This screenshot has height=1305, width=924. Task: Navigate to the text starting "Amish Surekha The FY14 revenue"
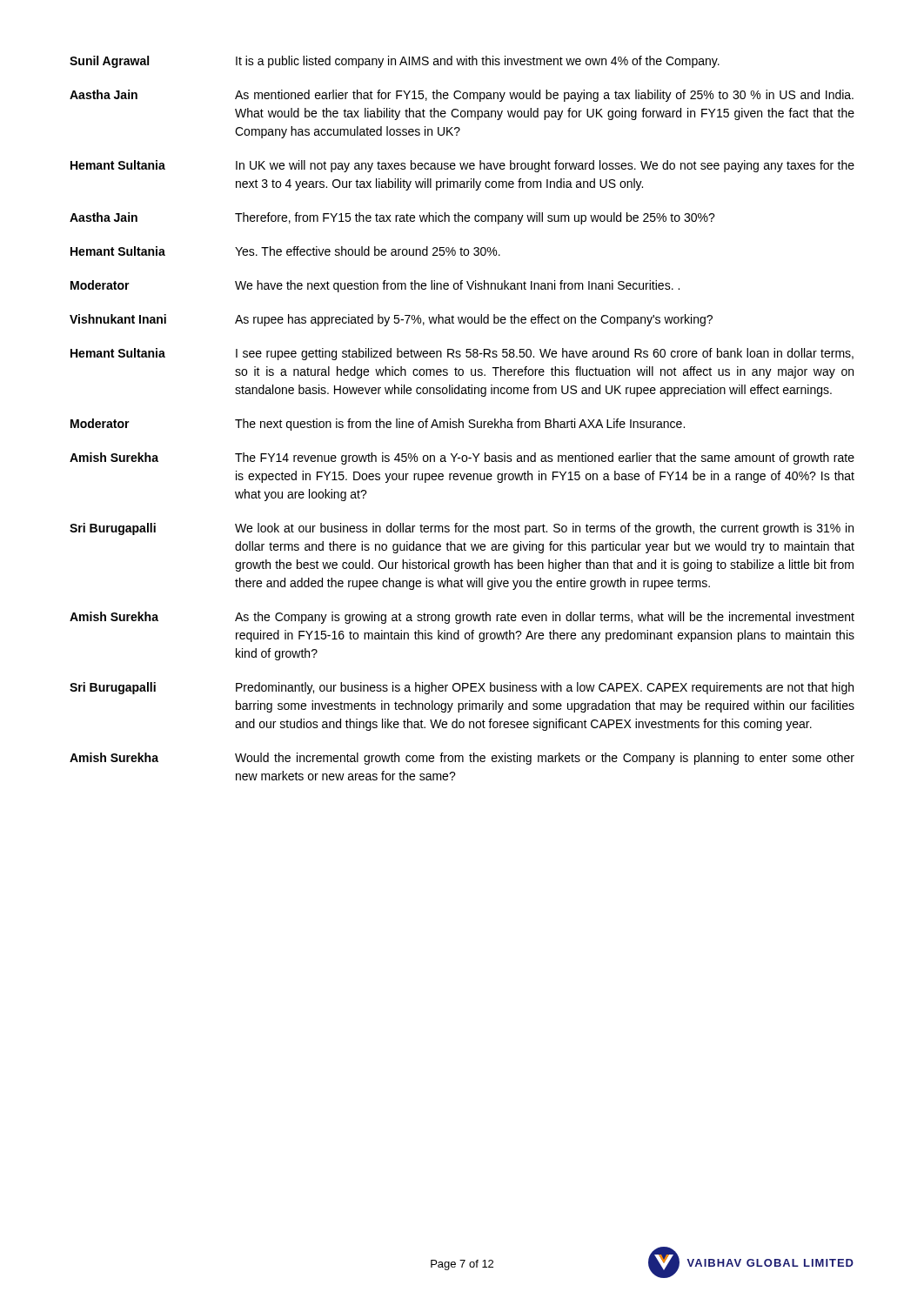pos(462,476)
